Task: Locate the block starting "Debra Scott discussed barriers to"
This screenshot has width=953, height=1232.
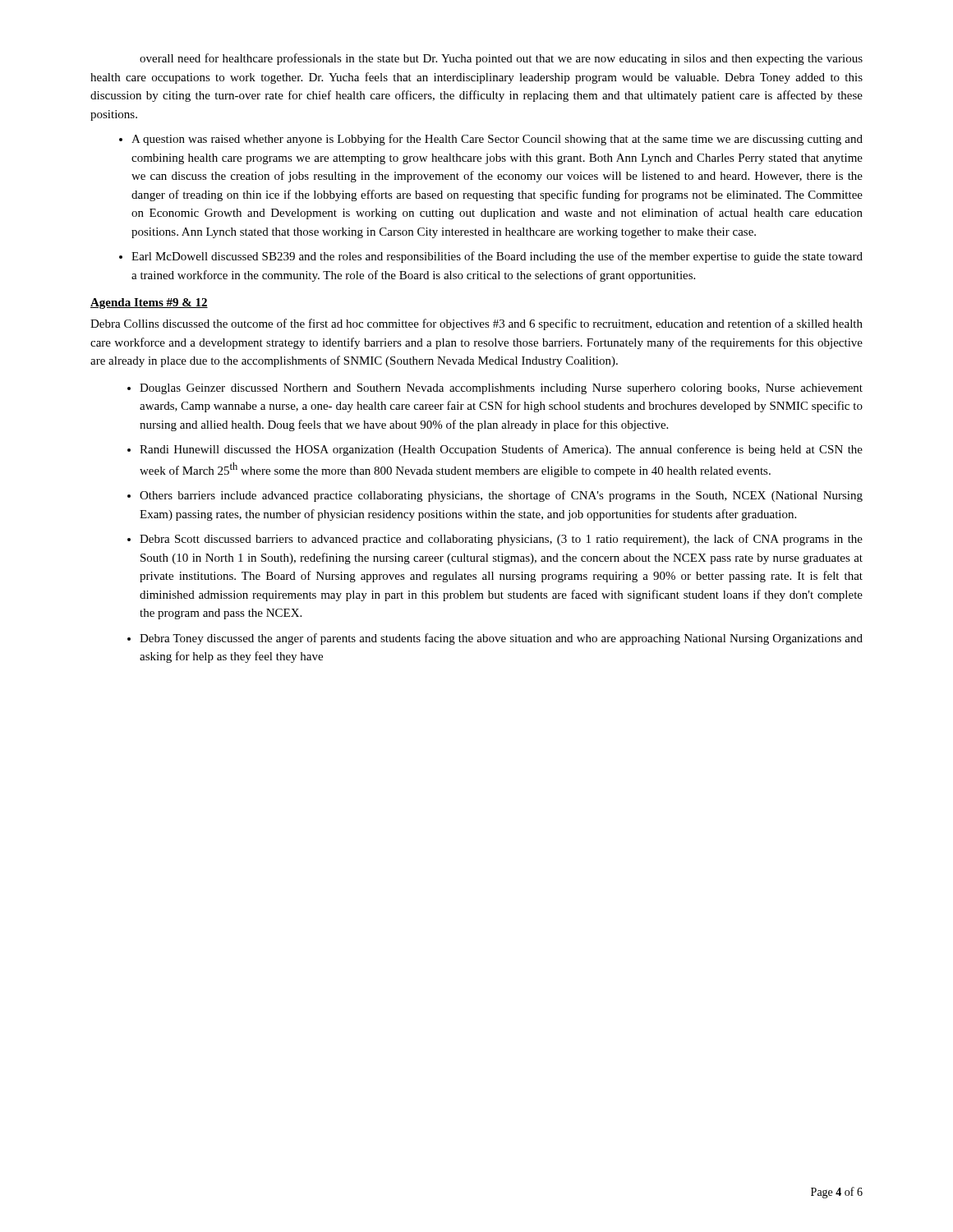Action: [501, 576]
